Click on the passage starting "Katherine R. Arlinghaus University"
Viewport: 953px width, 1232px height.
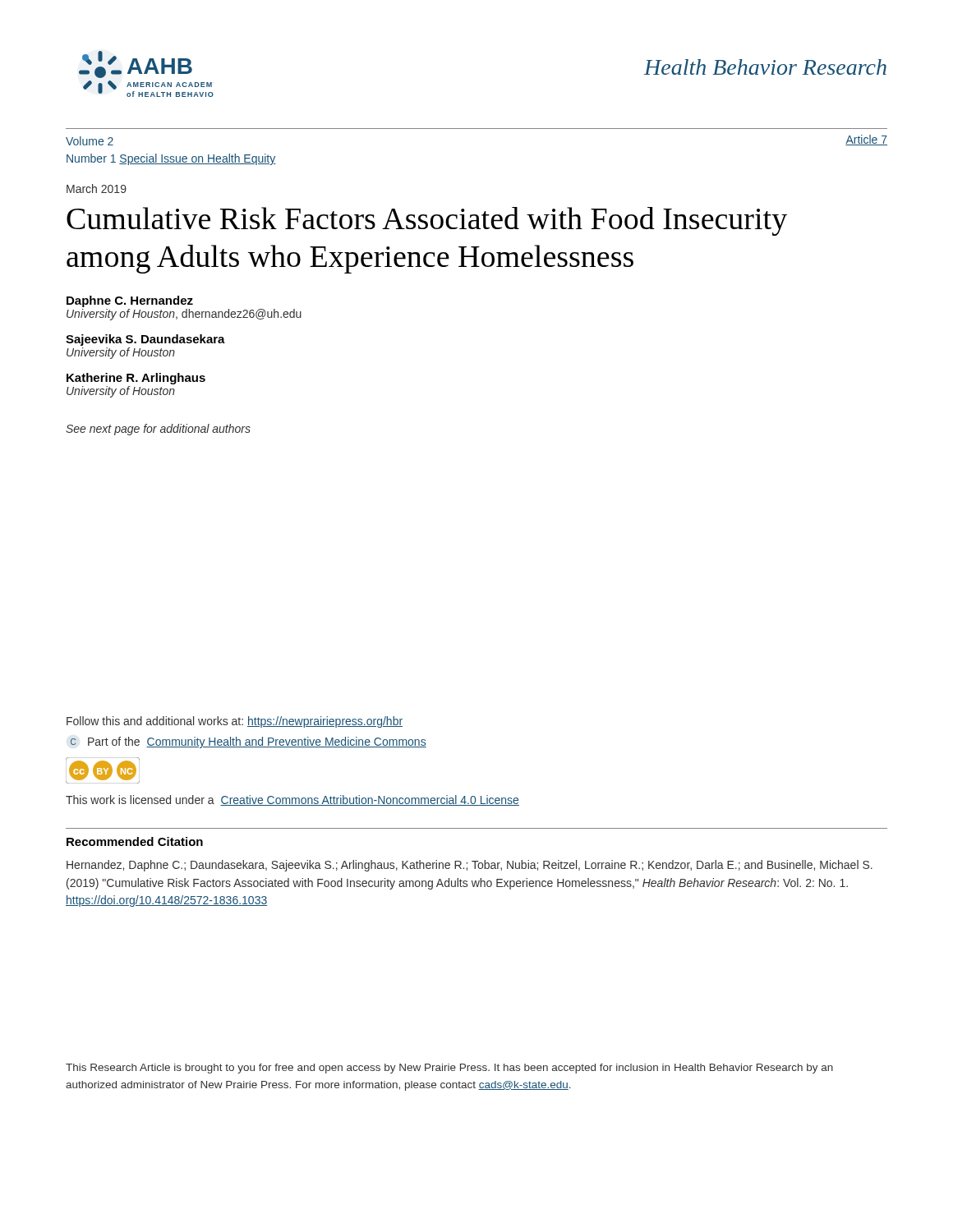coord(136,379)
